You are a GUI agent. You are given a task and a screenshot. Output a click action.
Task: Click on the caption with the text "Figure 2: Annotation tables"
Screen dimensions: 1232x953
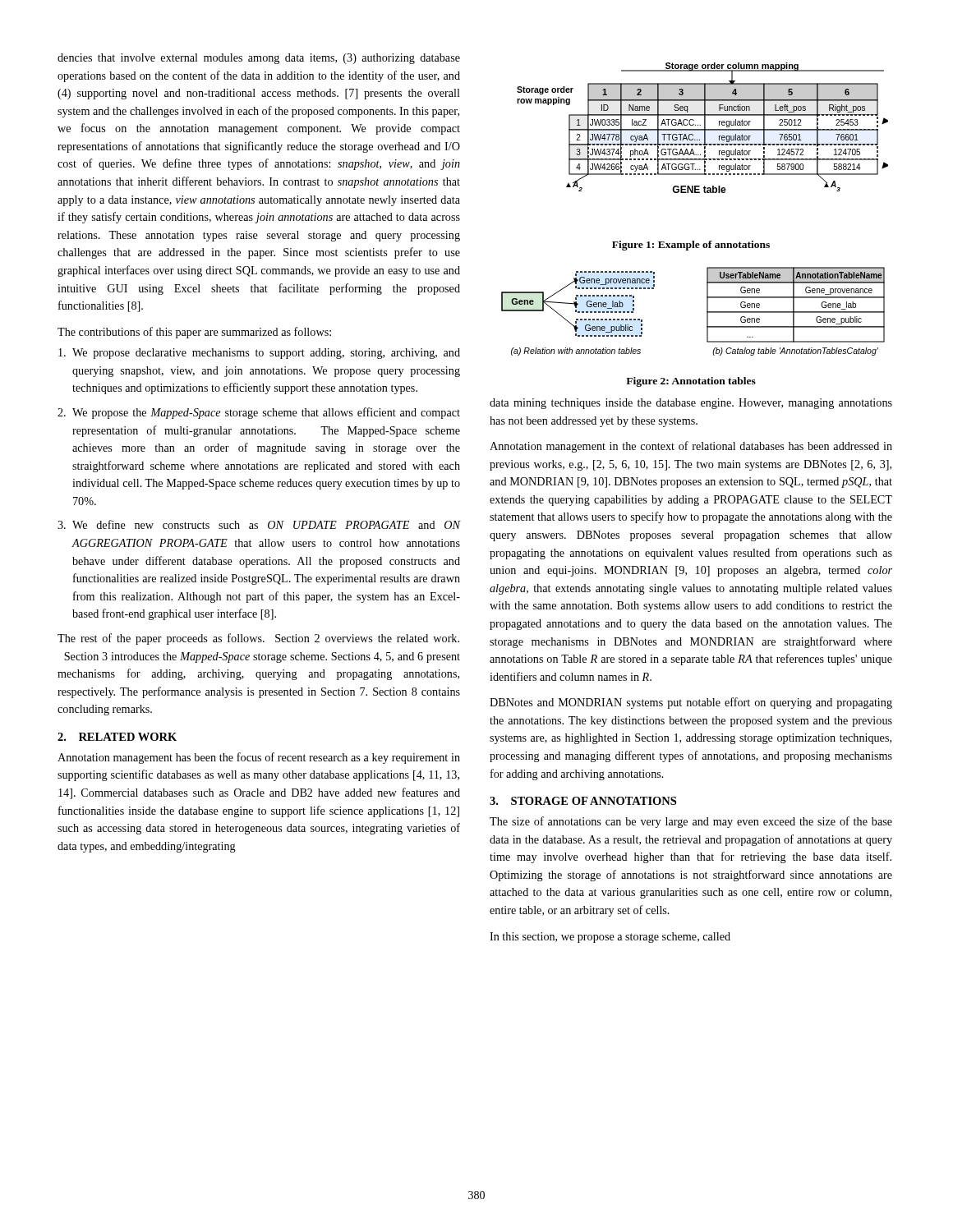point(691,381)
